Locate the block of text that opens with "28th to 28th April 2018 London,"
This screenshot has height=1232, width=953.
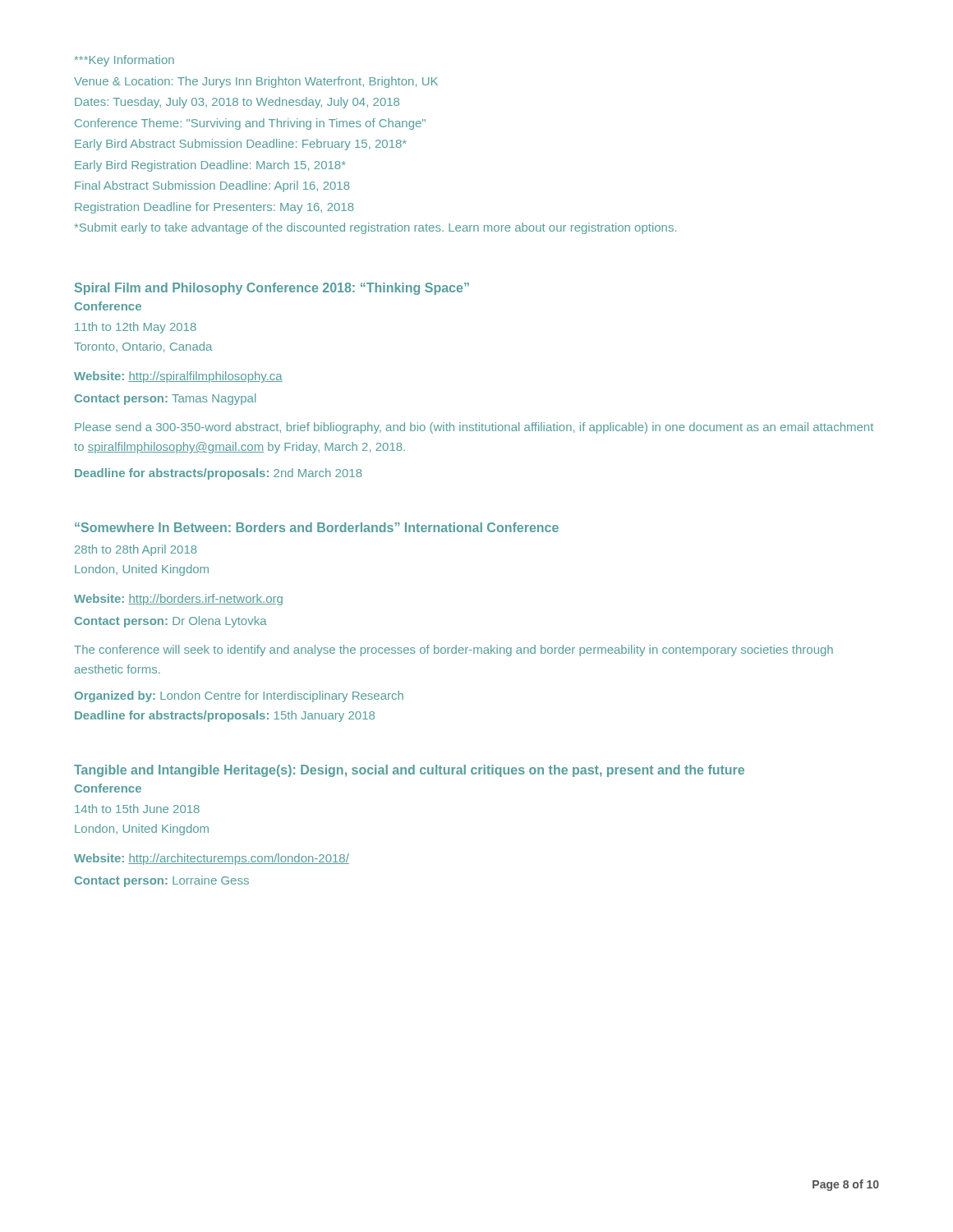point(142,559)
